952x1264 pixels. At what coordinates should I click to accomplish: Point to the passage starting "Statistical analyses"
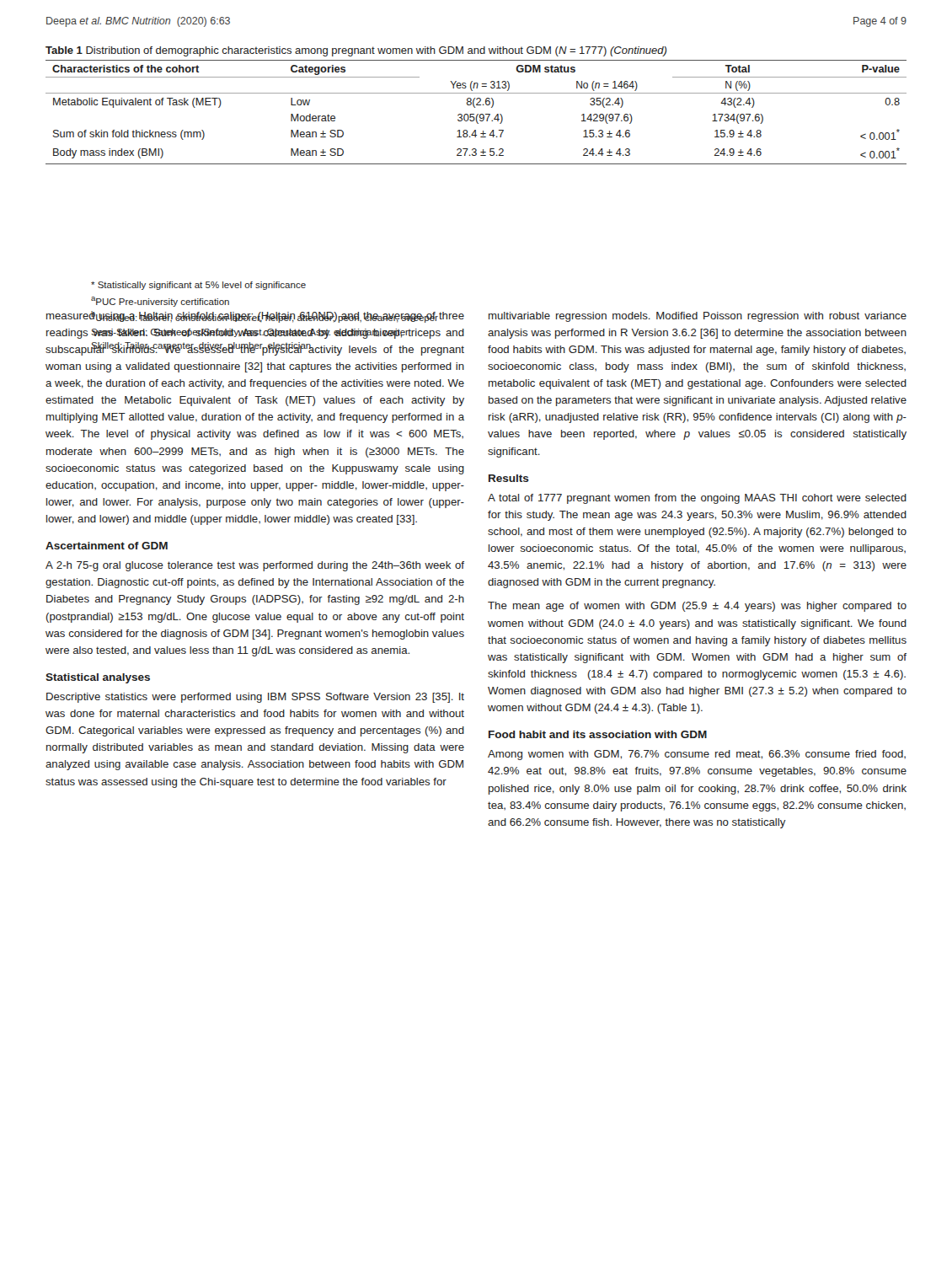pos(98,677)
